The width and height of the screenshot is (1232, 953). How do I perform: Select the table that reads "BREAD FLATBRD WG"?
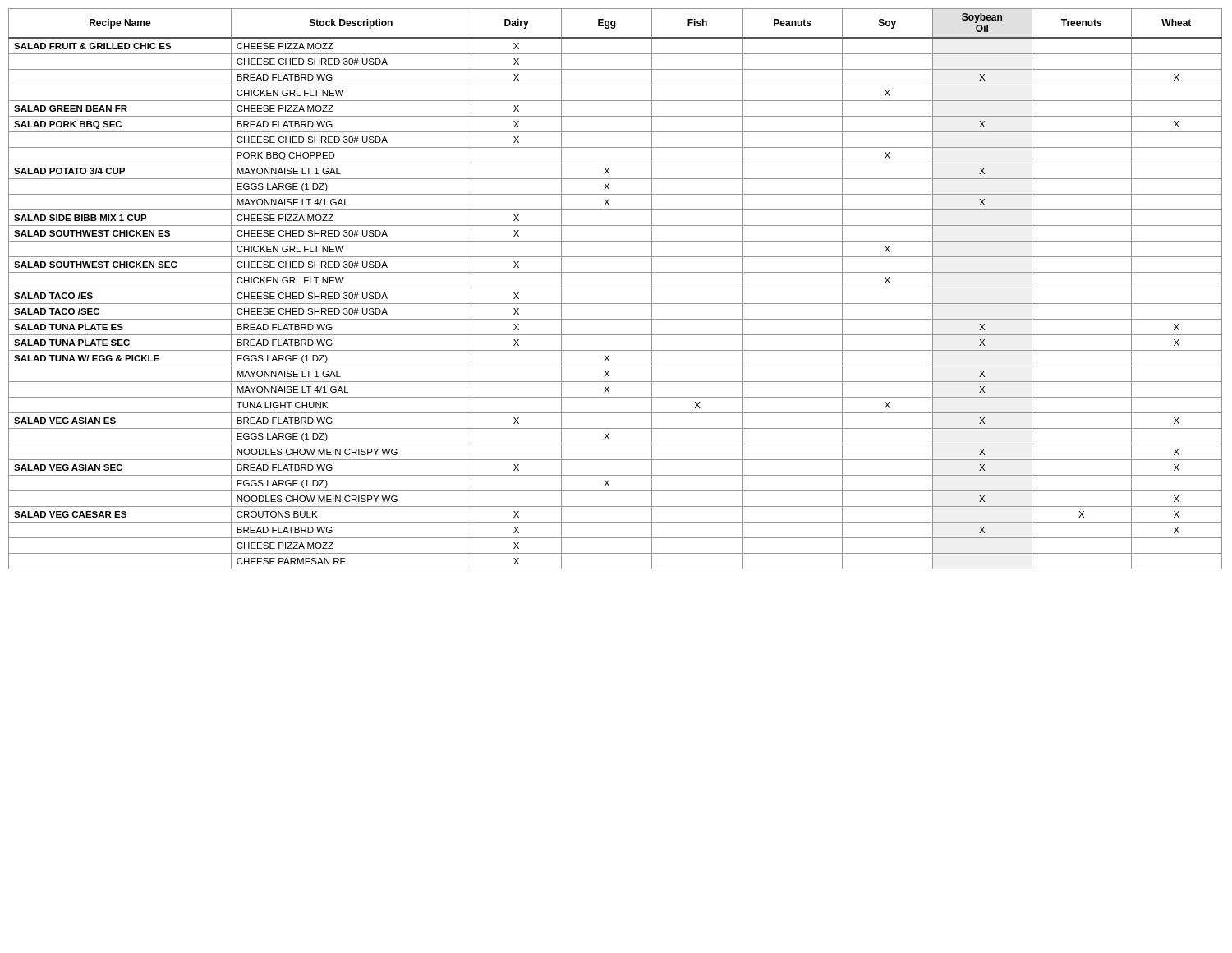615,289
